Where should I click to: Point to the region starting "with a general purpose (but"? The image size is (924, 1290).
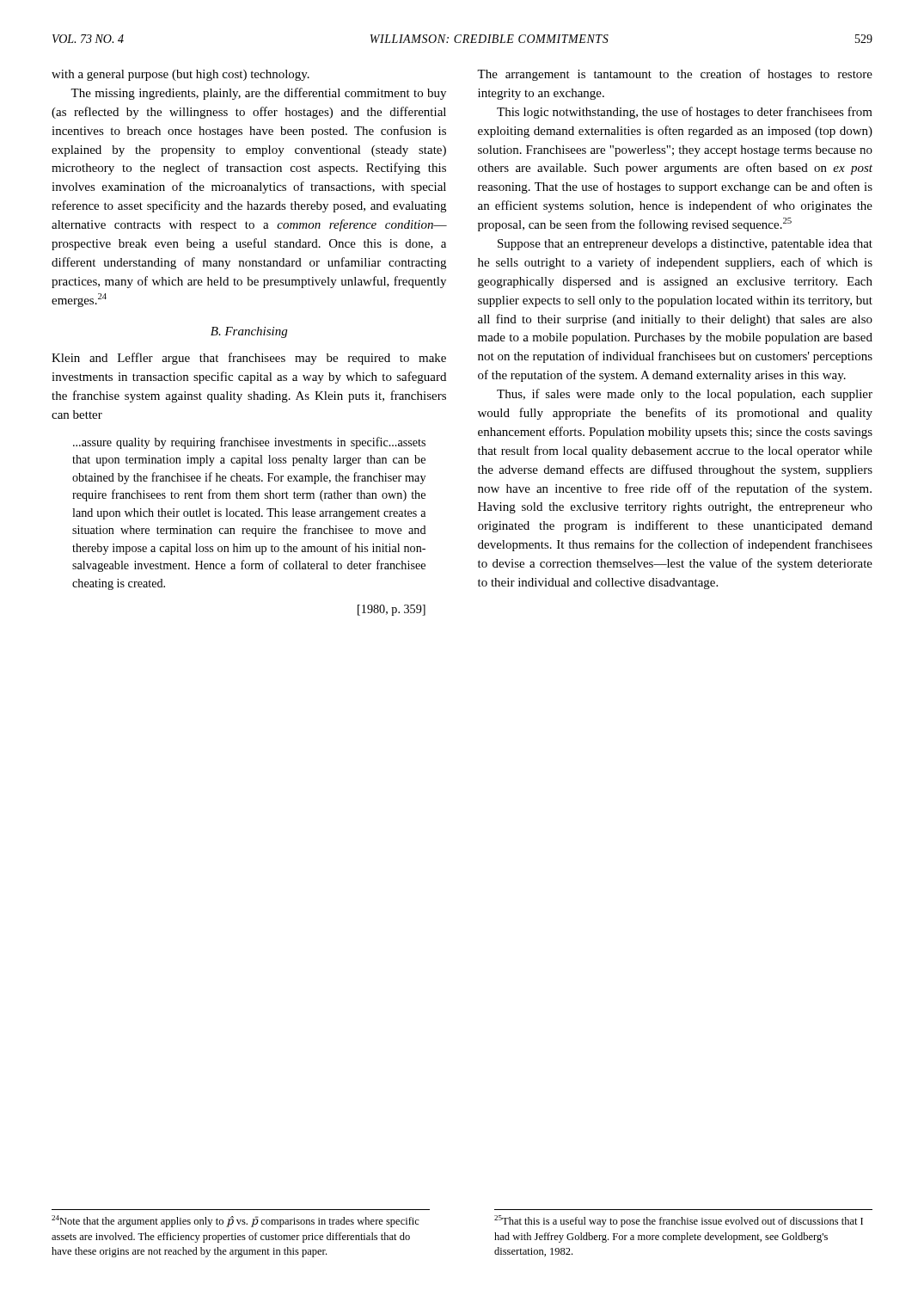[x=249, y=188]
